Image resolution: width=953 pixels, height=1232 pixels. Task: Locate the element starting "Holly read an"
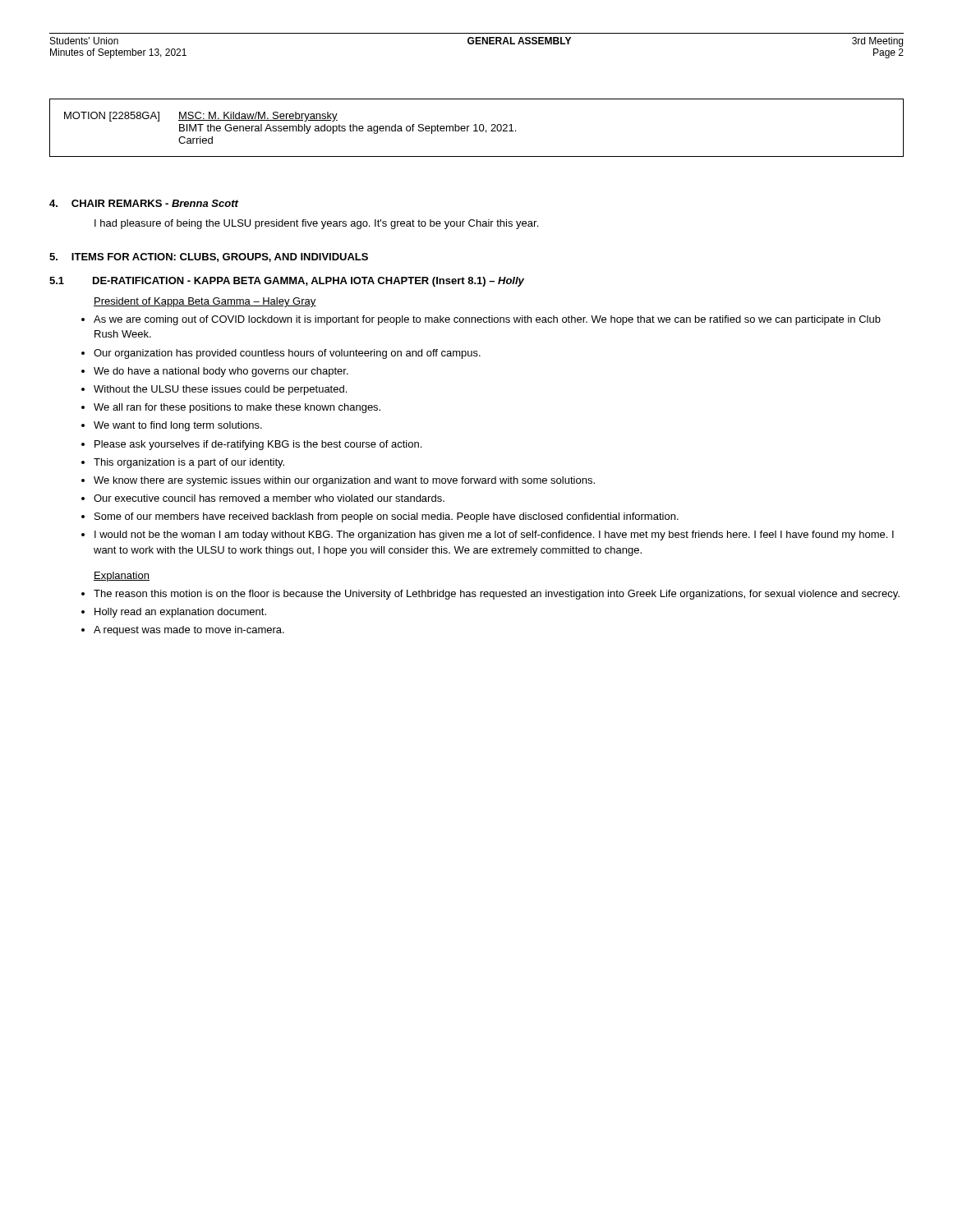[x=180, y=611]
